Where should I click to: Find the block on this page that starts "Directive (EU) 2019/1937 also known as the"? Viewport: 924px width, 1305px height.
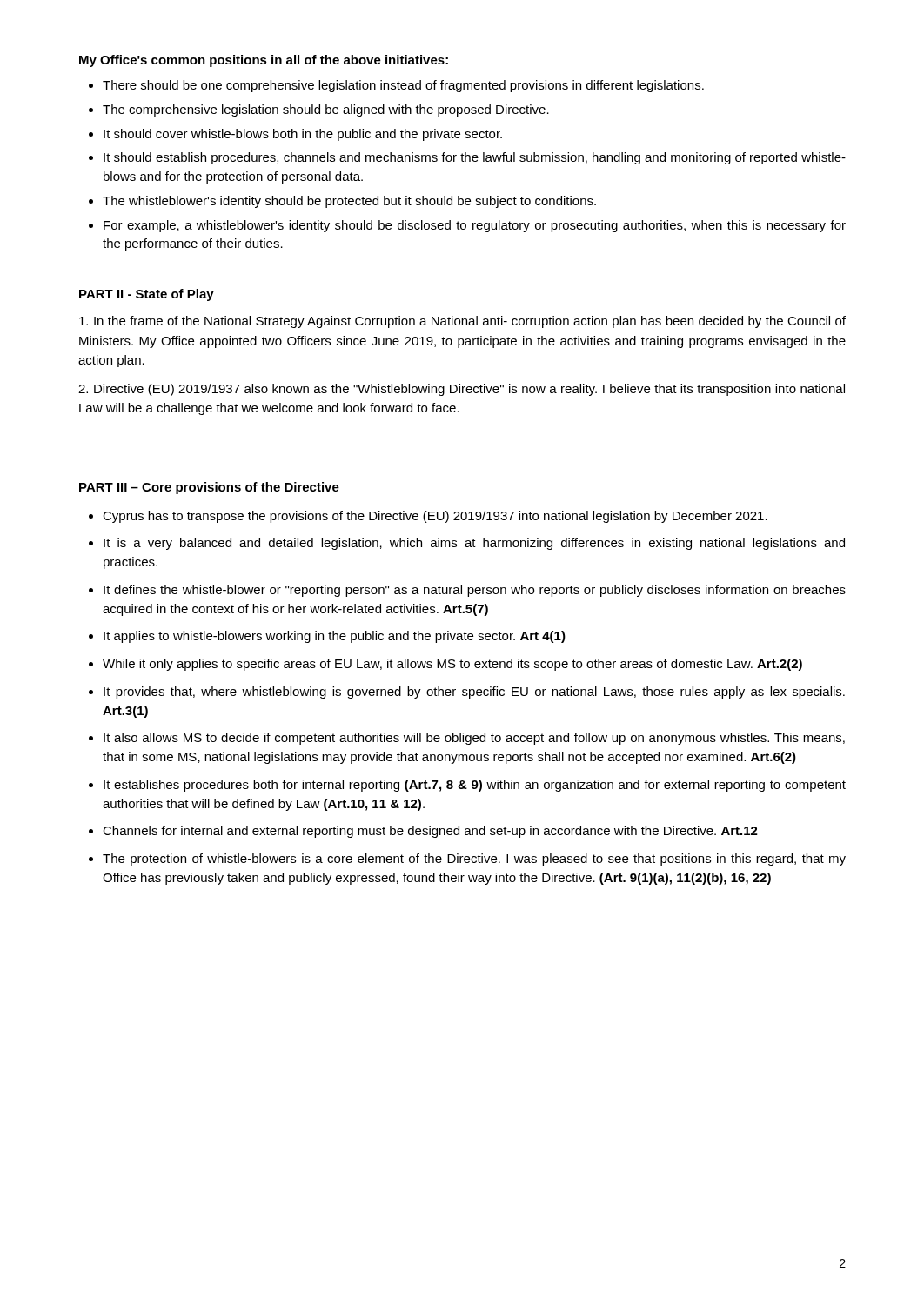(462, 398)
